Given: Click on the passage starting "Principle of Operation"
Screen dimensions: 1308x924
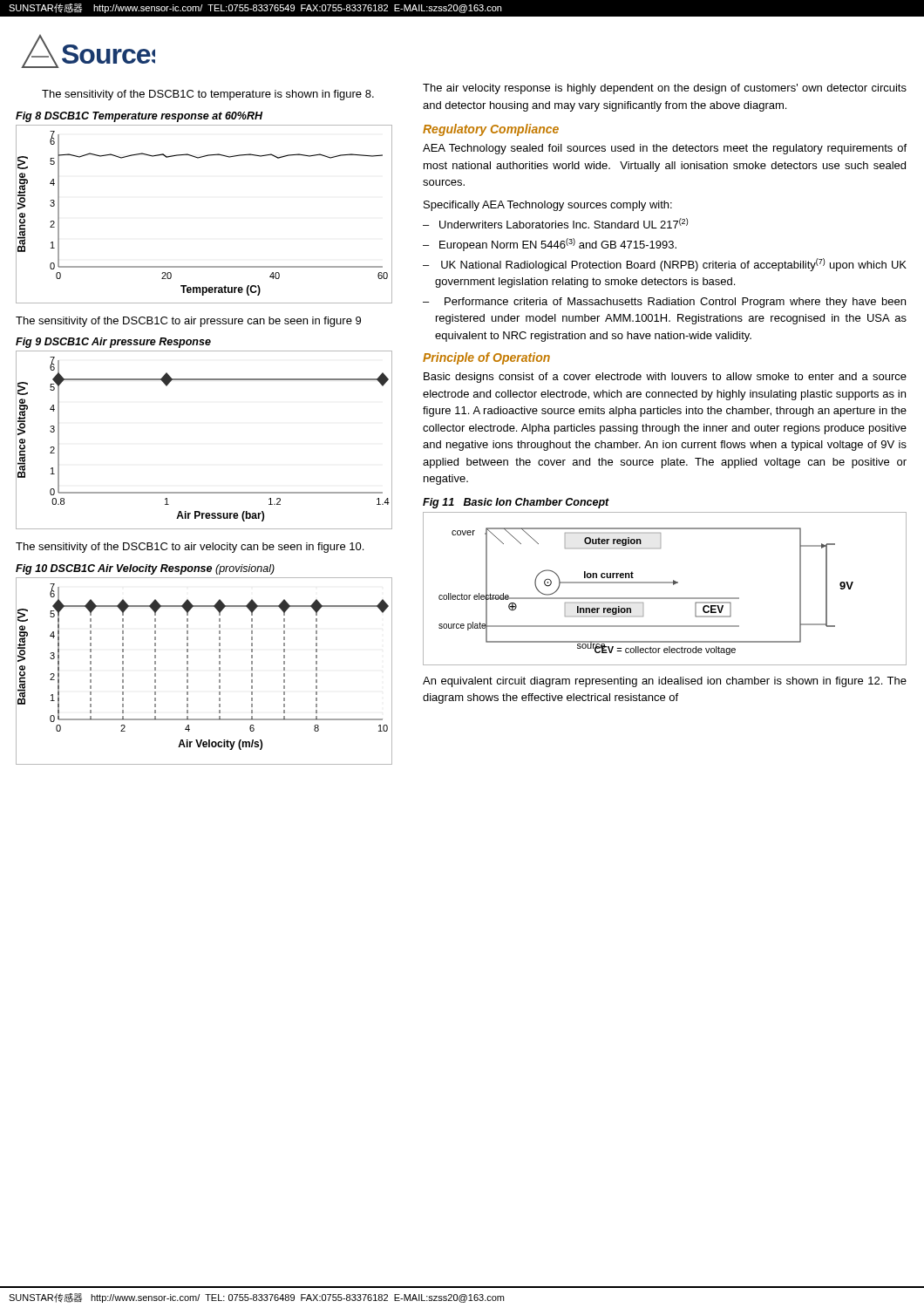Looking at the screenshot, I should point(486,358).
